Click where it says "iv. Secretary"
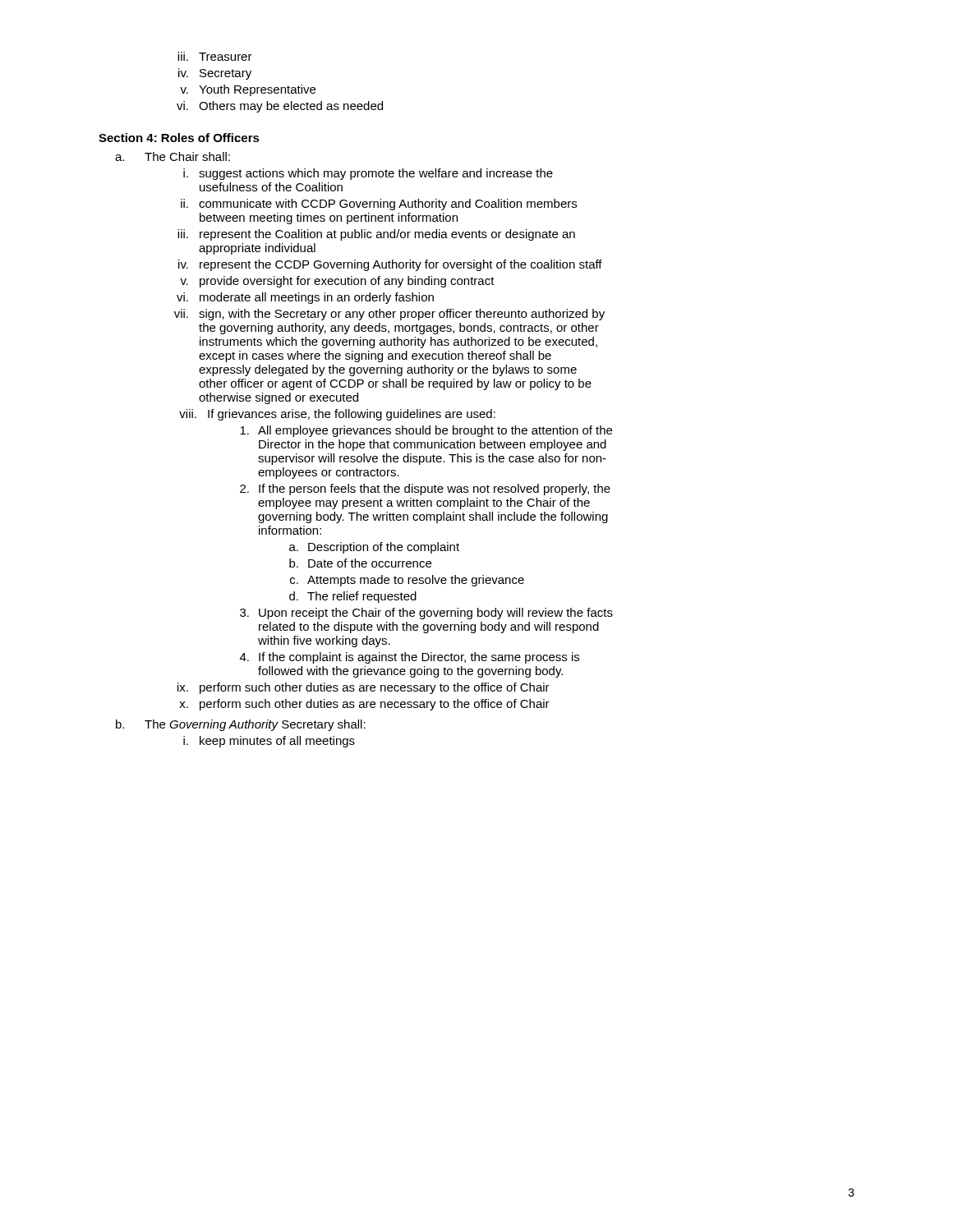 [215, 74]
